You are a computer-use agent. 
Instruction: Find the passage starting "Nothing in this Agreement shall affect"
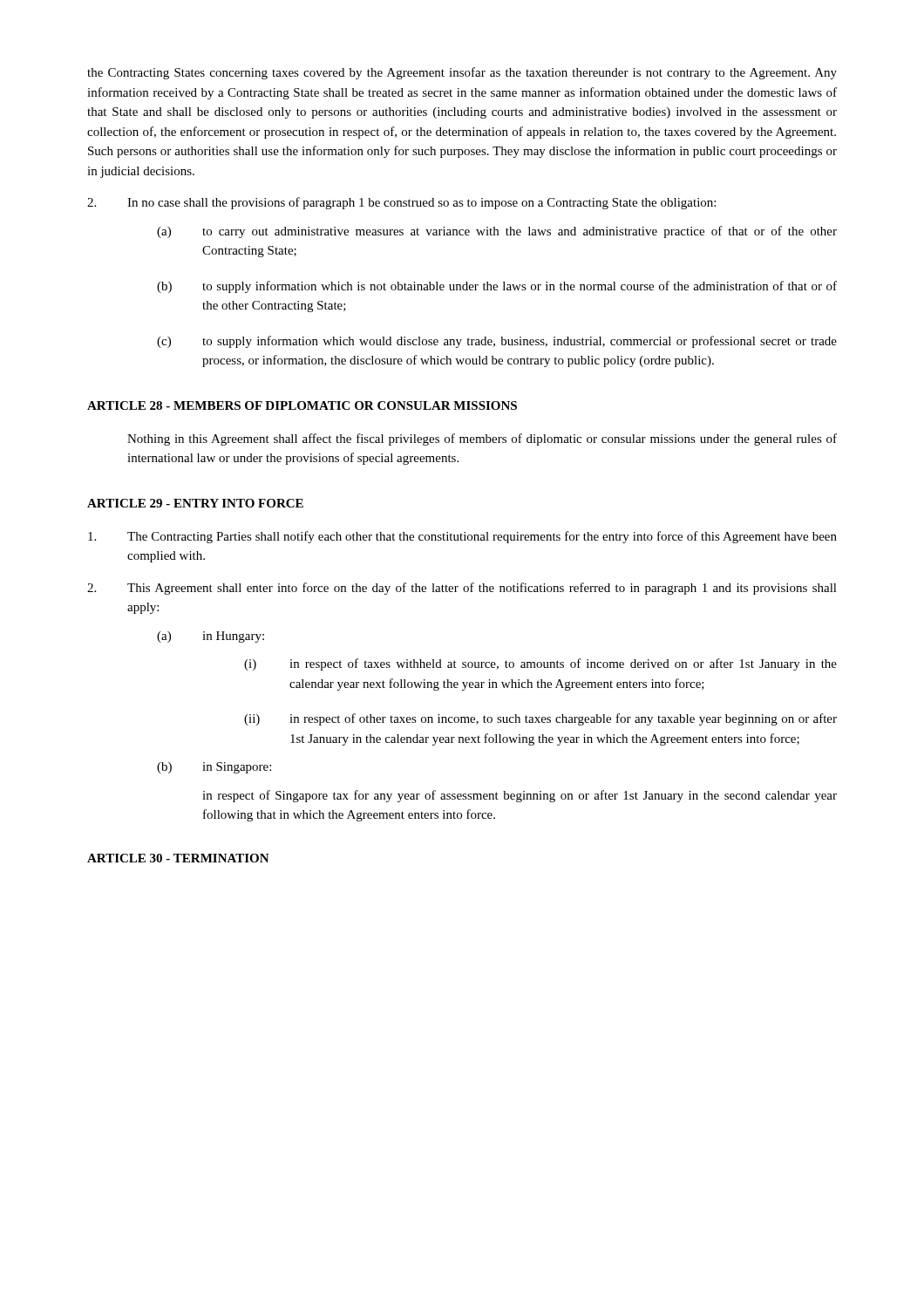point(482,448)
